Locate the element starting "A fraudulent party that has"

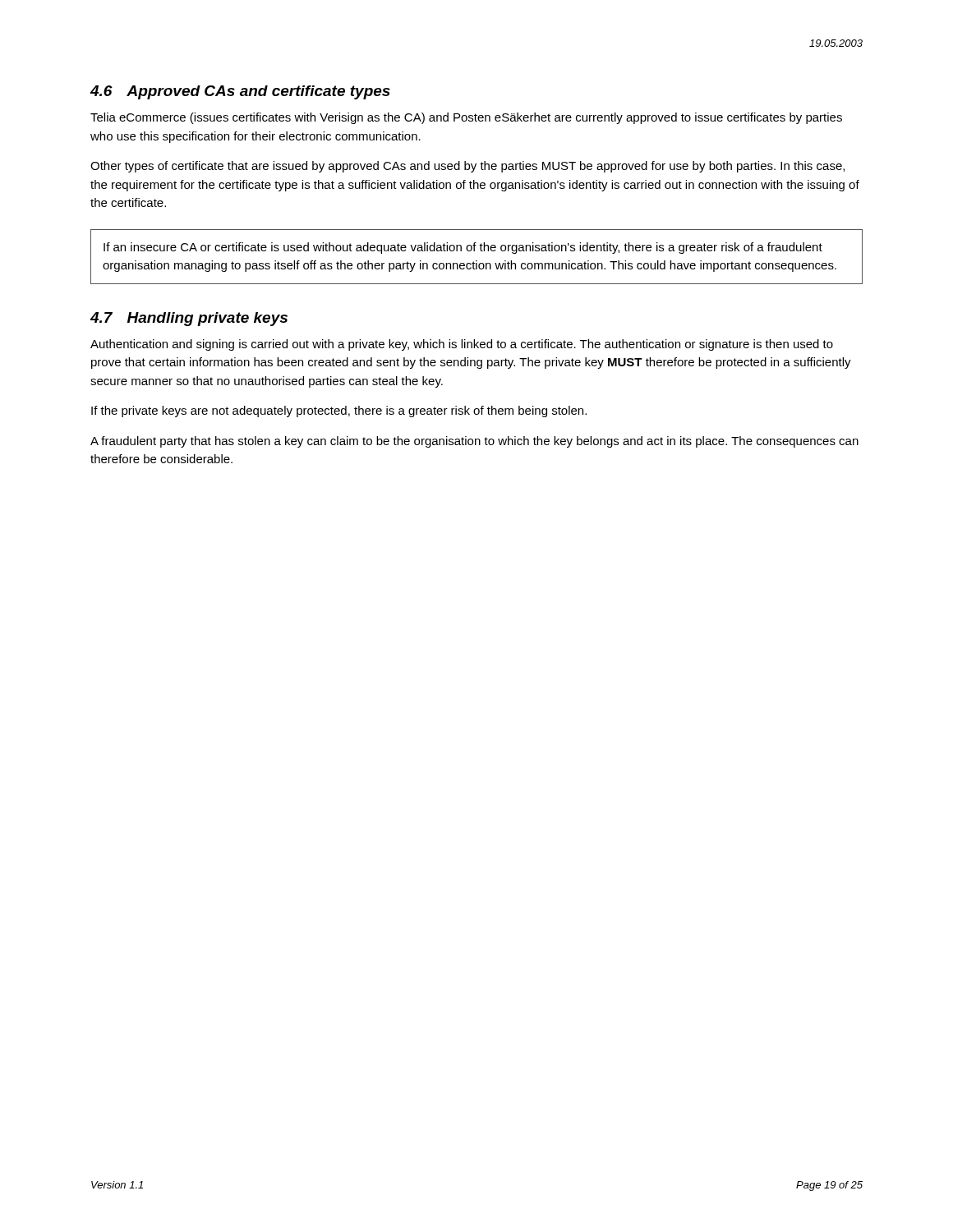click(475, 449)
